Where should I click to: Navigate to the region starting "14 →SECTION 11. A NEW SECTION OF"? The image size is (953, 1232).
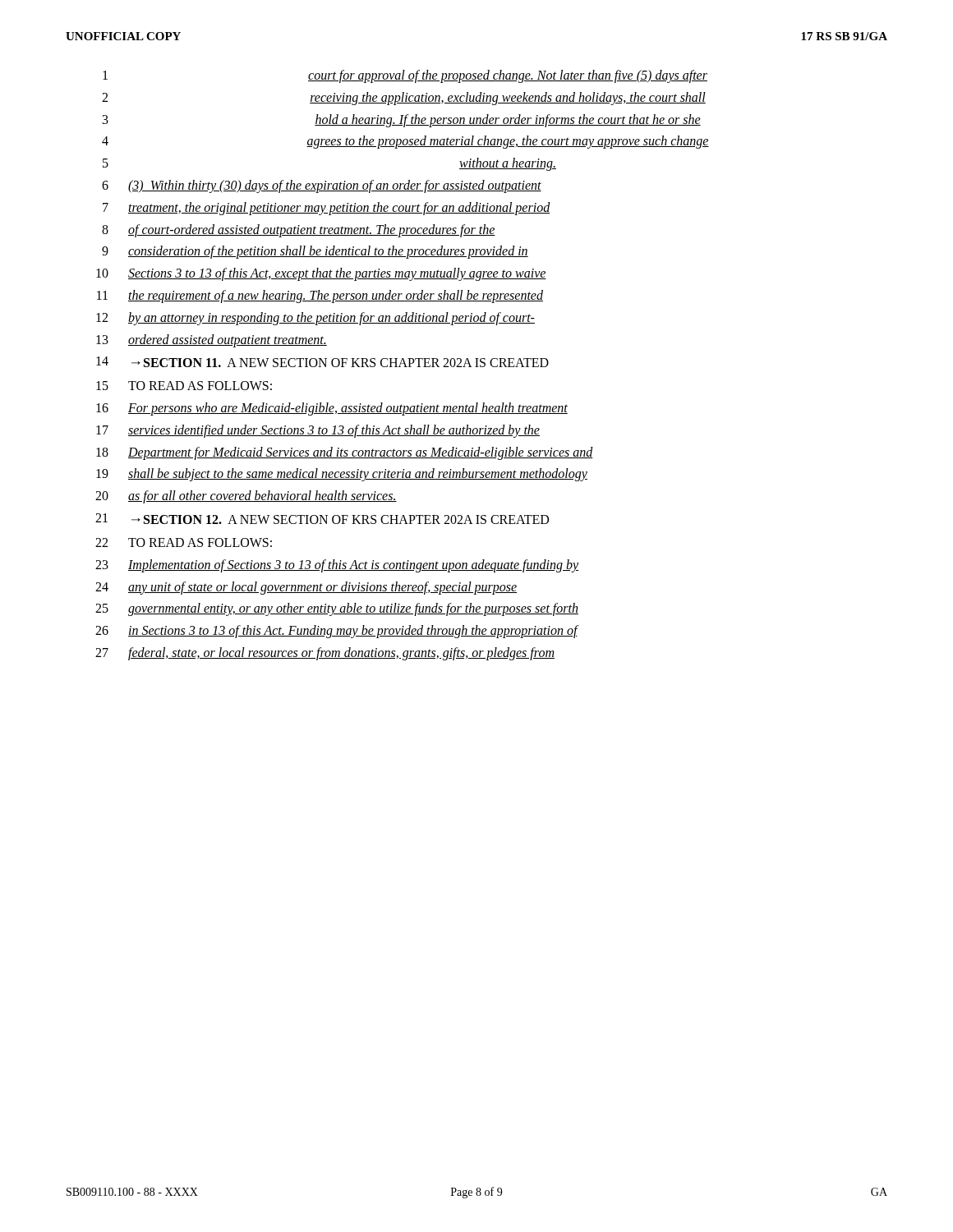point(476,363)
